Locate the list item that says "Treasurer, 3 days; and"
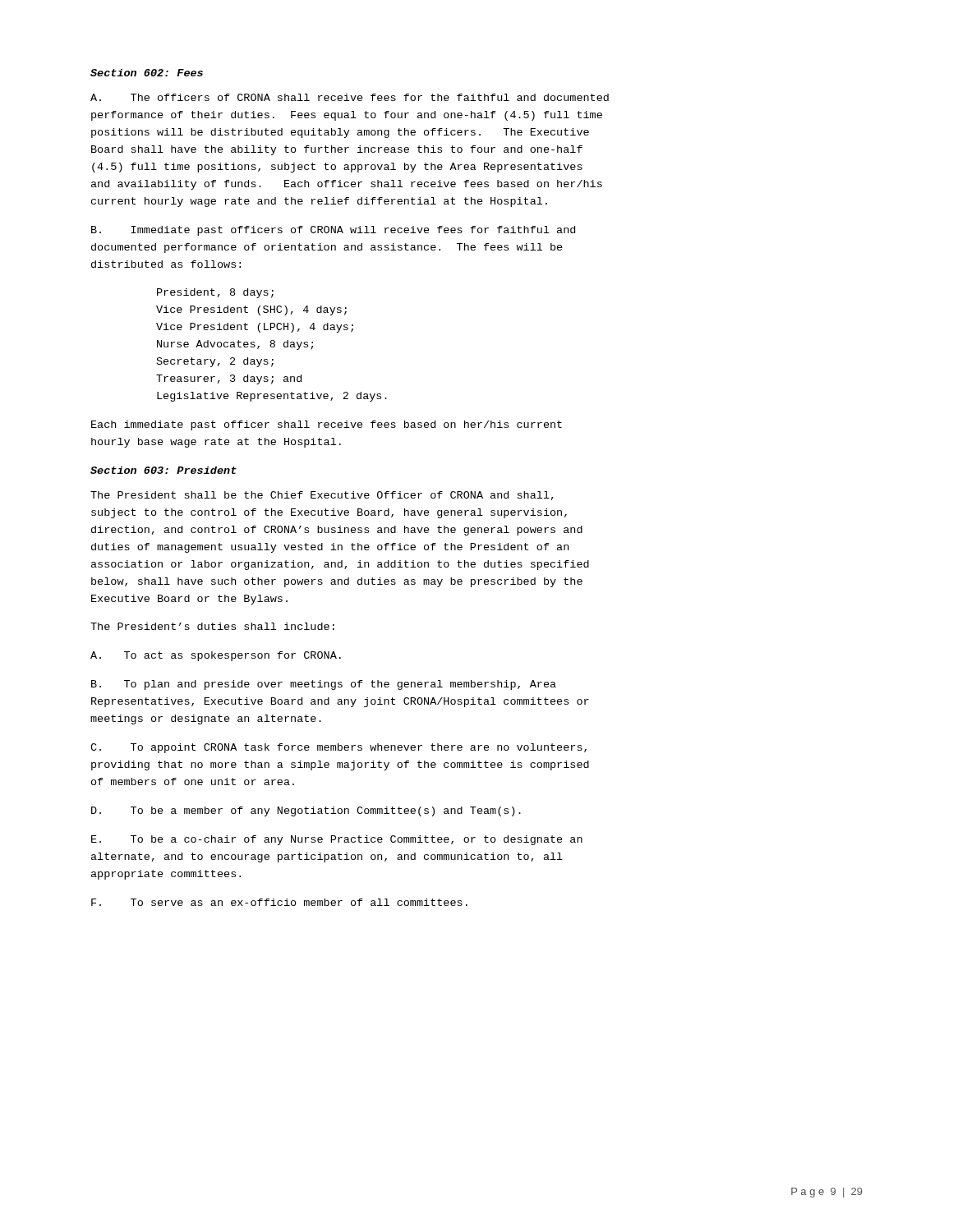Screen dimensions: 1232x953 tap(229, 379)
